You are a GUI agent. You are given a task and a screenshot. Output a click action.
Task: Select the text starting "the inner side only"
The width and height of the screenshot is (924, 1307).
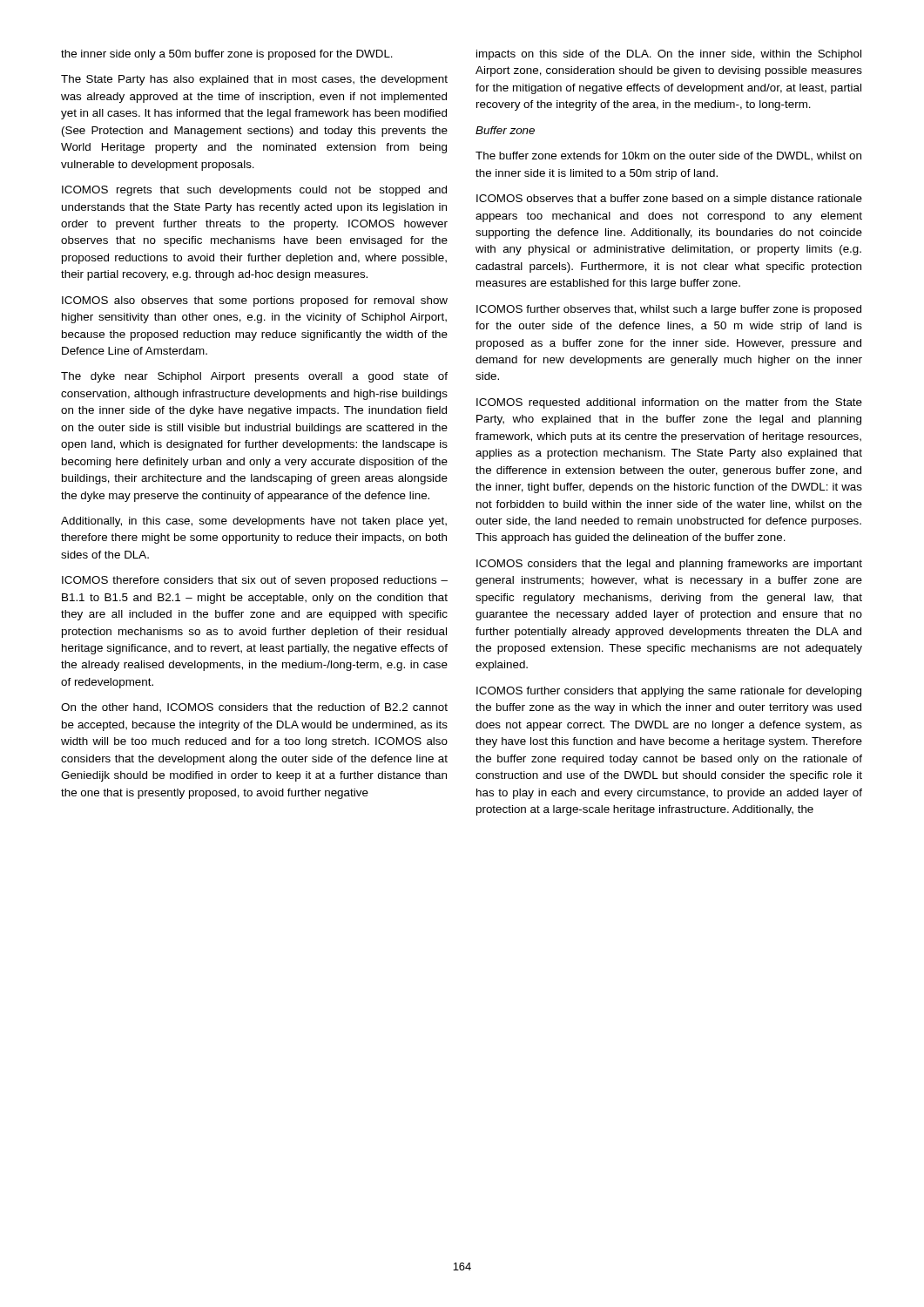coord(254,423)
